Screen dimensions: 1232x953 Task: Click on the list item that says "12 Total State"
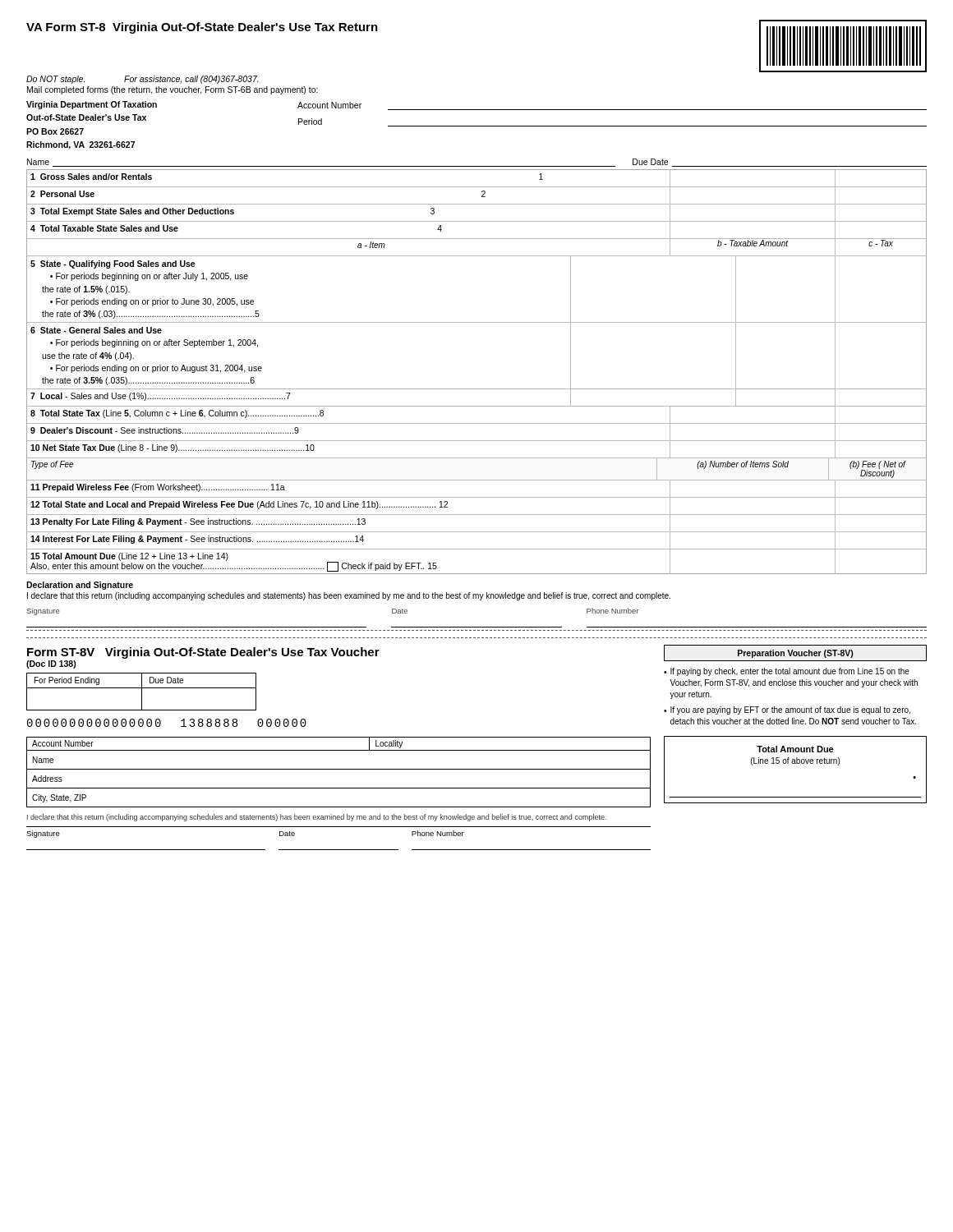pyautogui.click(x=476, y=506)
